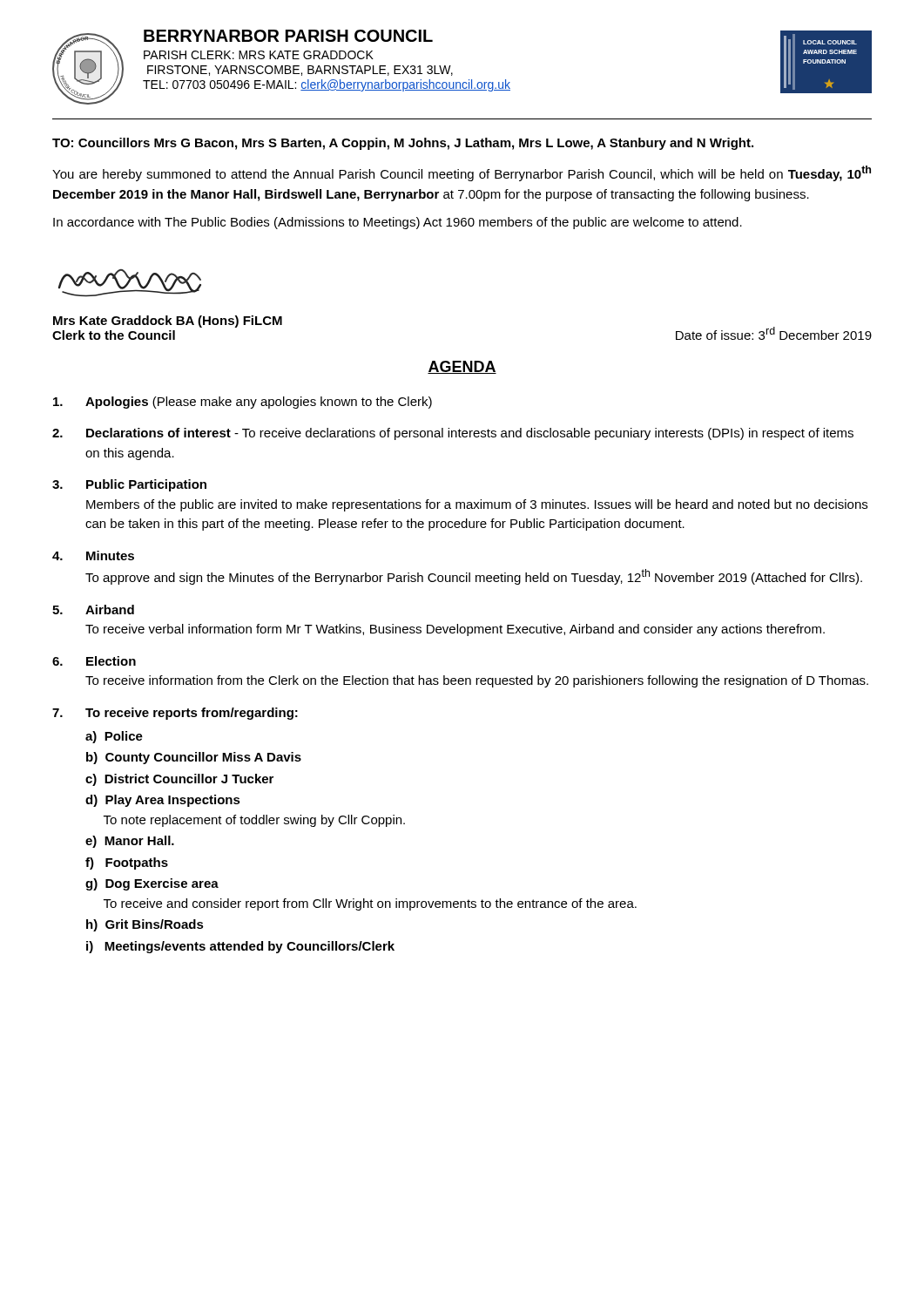Click on the list item with the text "3. Public Participation Members of"
This screenshot has width=924, height=1307.
(462, 504)
